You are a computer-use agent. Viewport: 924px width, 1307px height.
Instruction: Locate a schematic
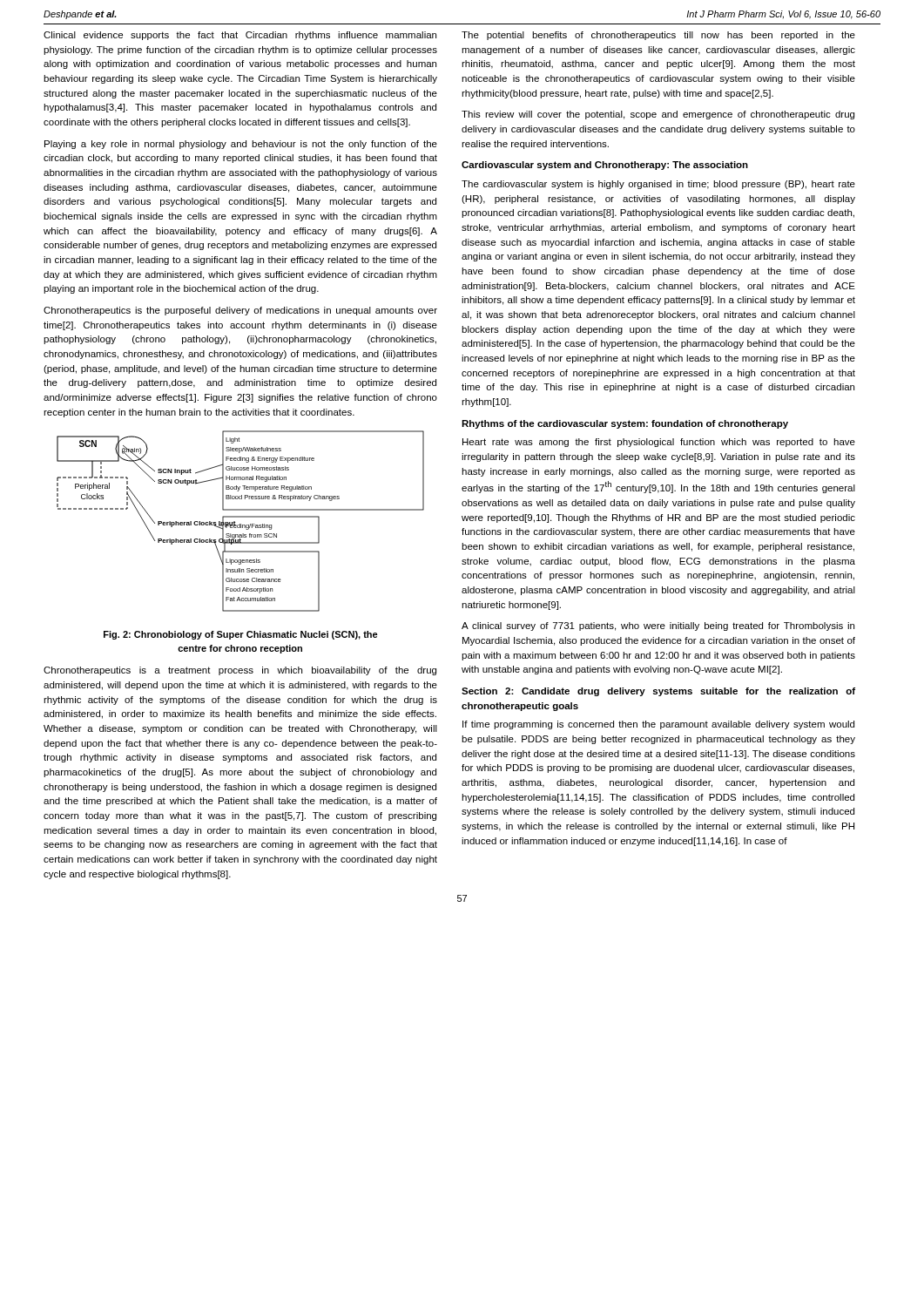coord(240,527)
